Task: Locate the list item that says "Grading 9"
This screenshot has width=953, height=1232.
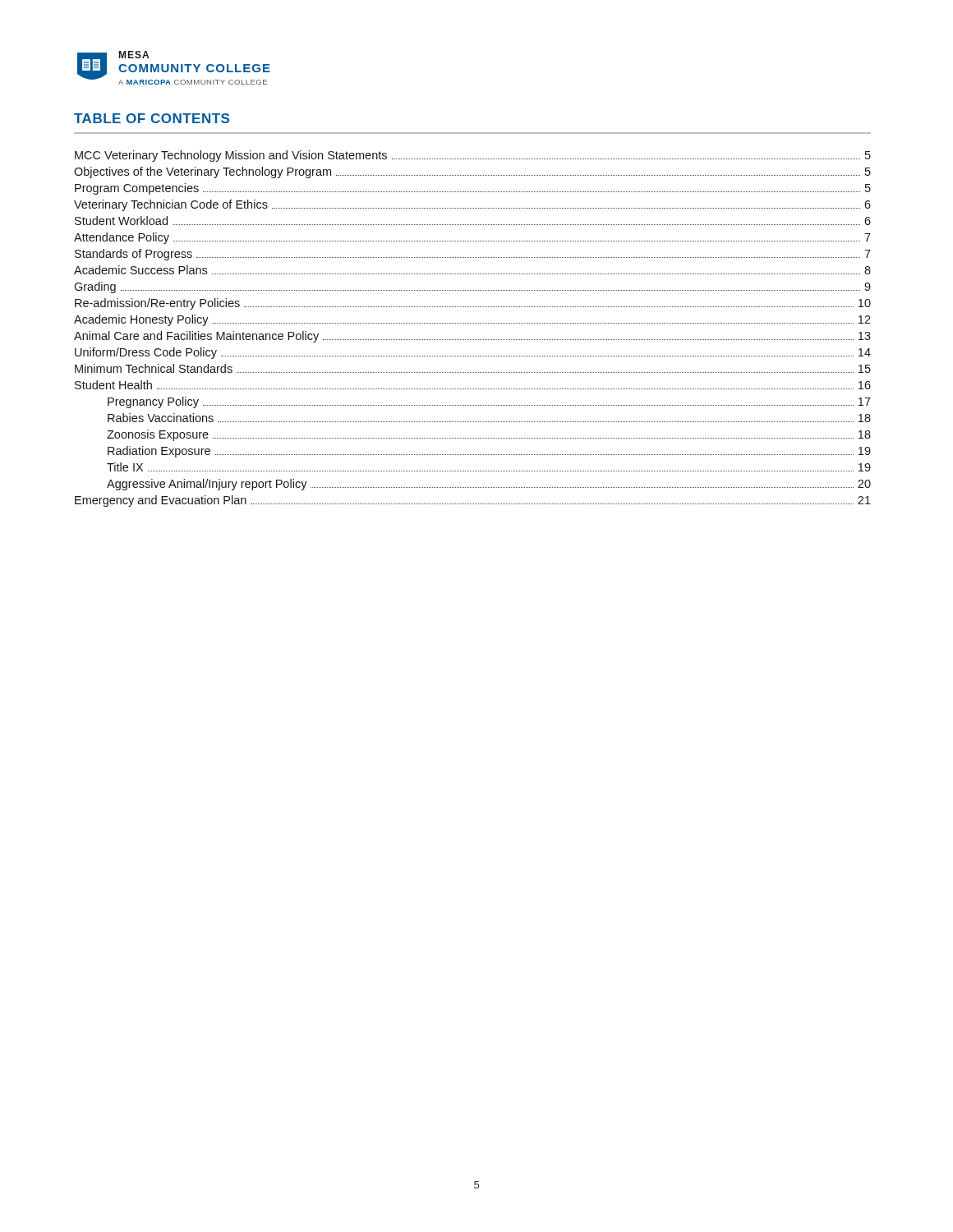Action: coord(472,287)
